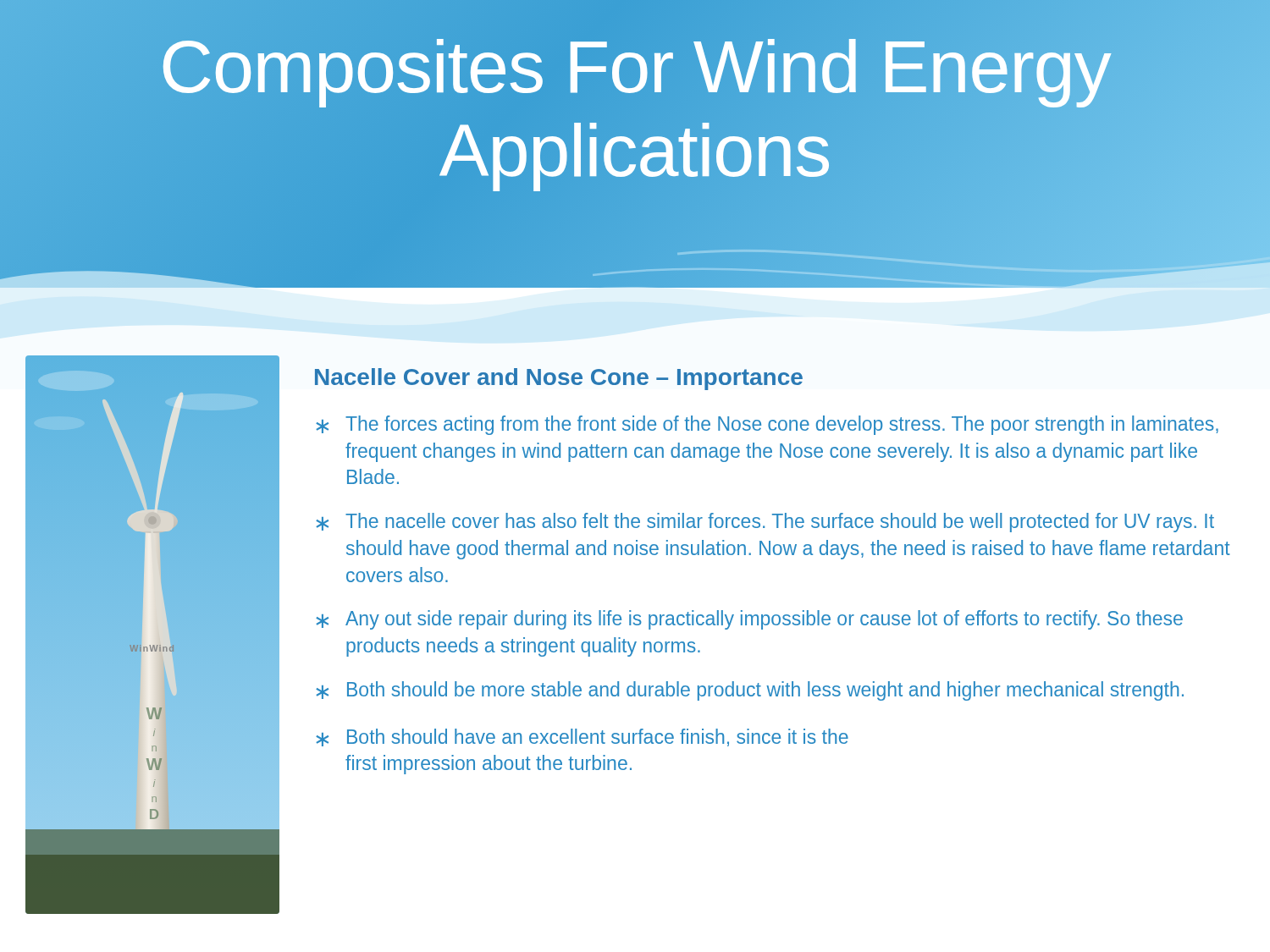Point to the block beginning "∗ Both should have"
Screen dimensions: 952x1270
point(581,751)
